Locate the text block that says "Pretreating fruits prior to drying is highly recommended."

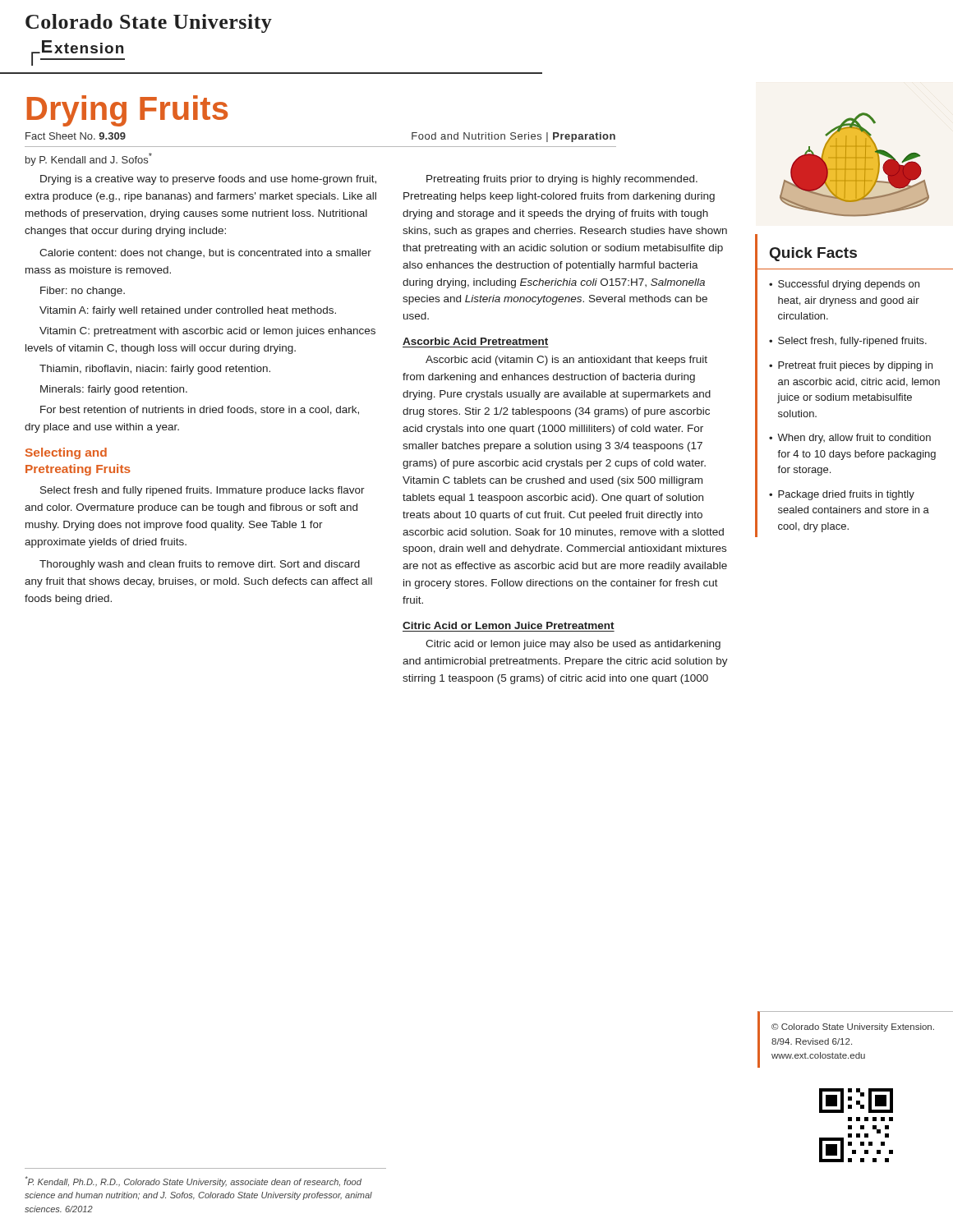pyautogui.click(x=565, y=247)
